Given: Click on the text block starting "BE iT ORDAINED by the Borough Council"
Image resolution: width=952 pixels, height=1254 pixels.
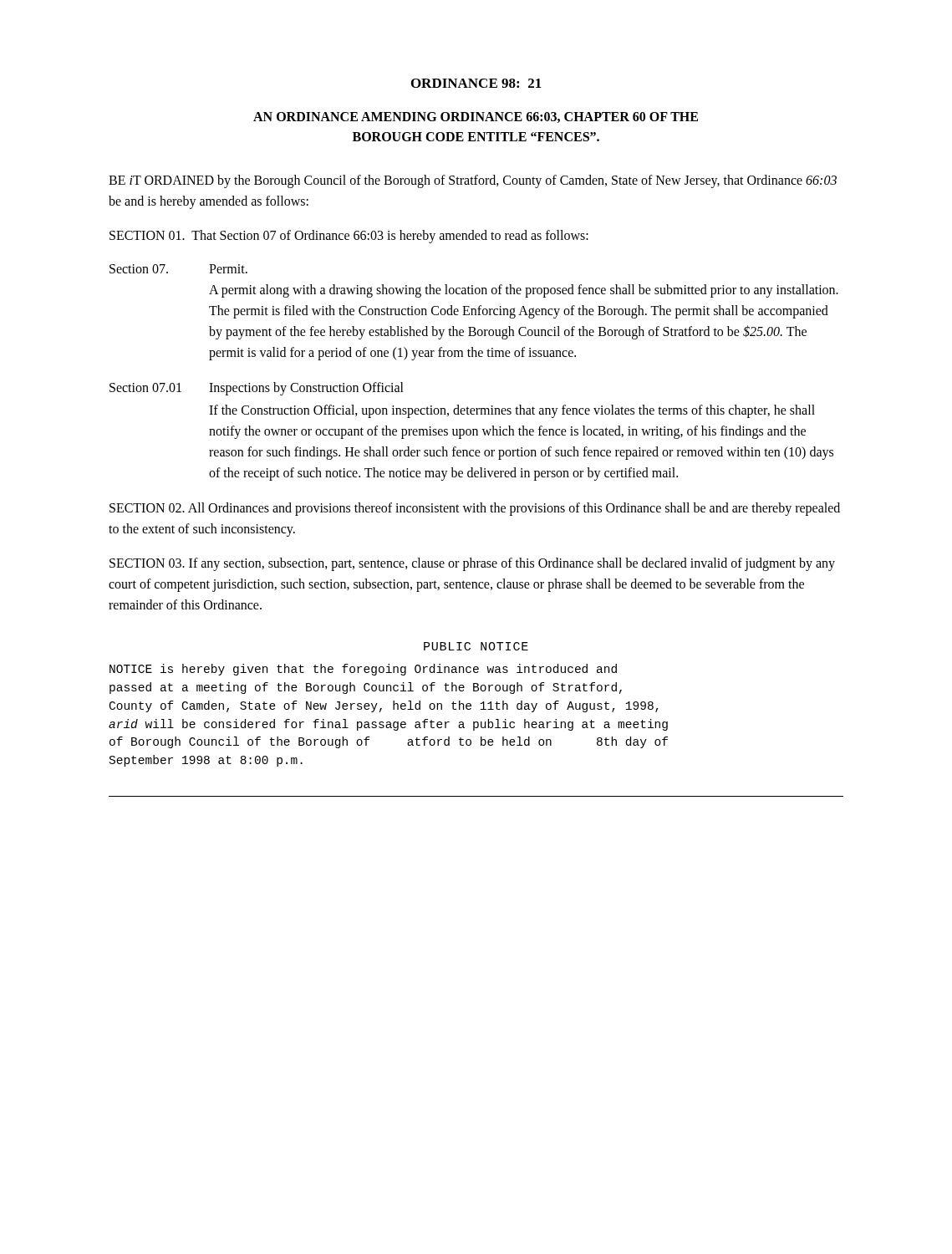Looking at the screenshot, I should pyautogui.click(x=473, y=191).
